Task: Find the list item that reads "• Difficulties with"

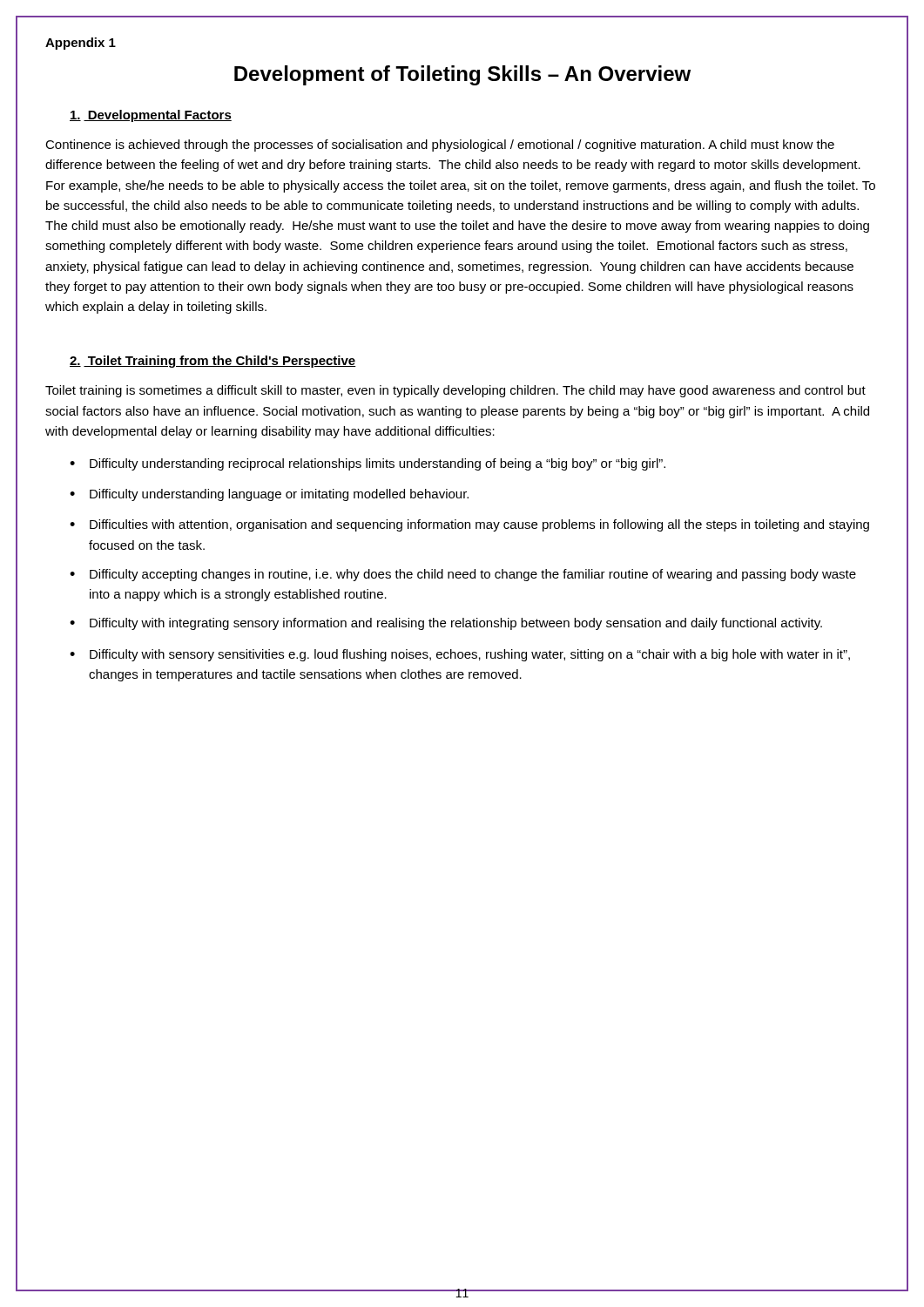Action: click(x=474, y=535)
